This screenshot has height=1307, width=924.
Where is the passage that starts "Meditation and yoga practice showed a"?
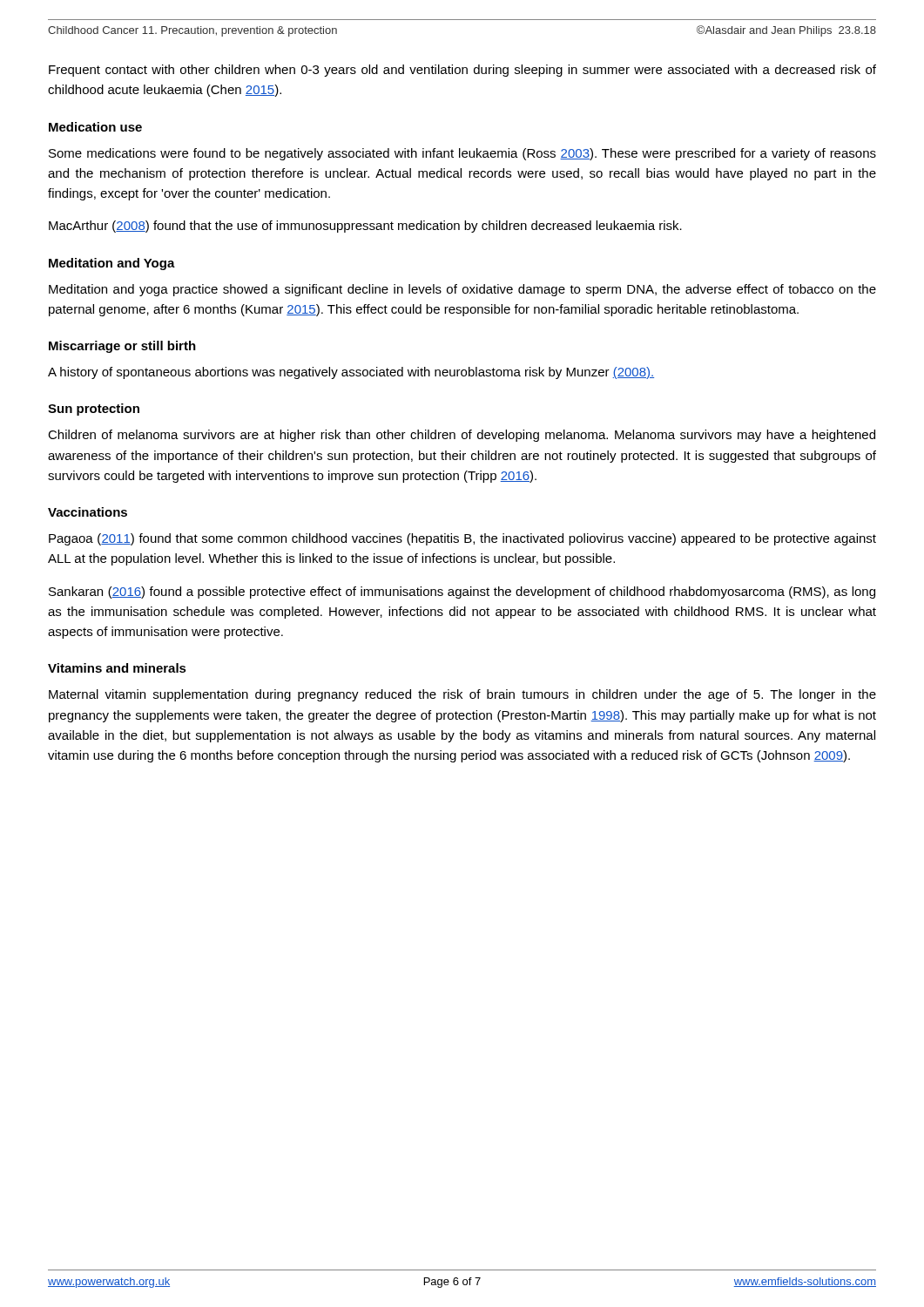point(462,299)
